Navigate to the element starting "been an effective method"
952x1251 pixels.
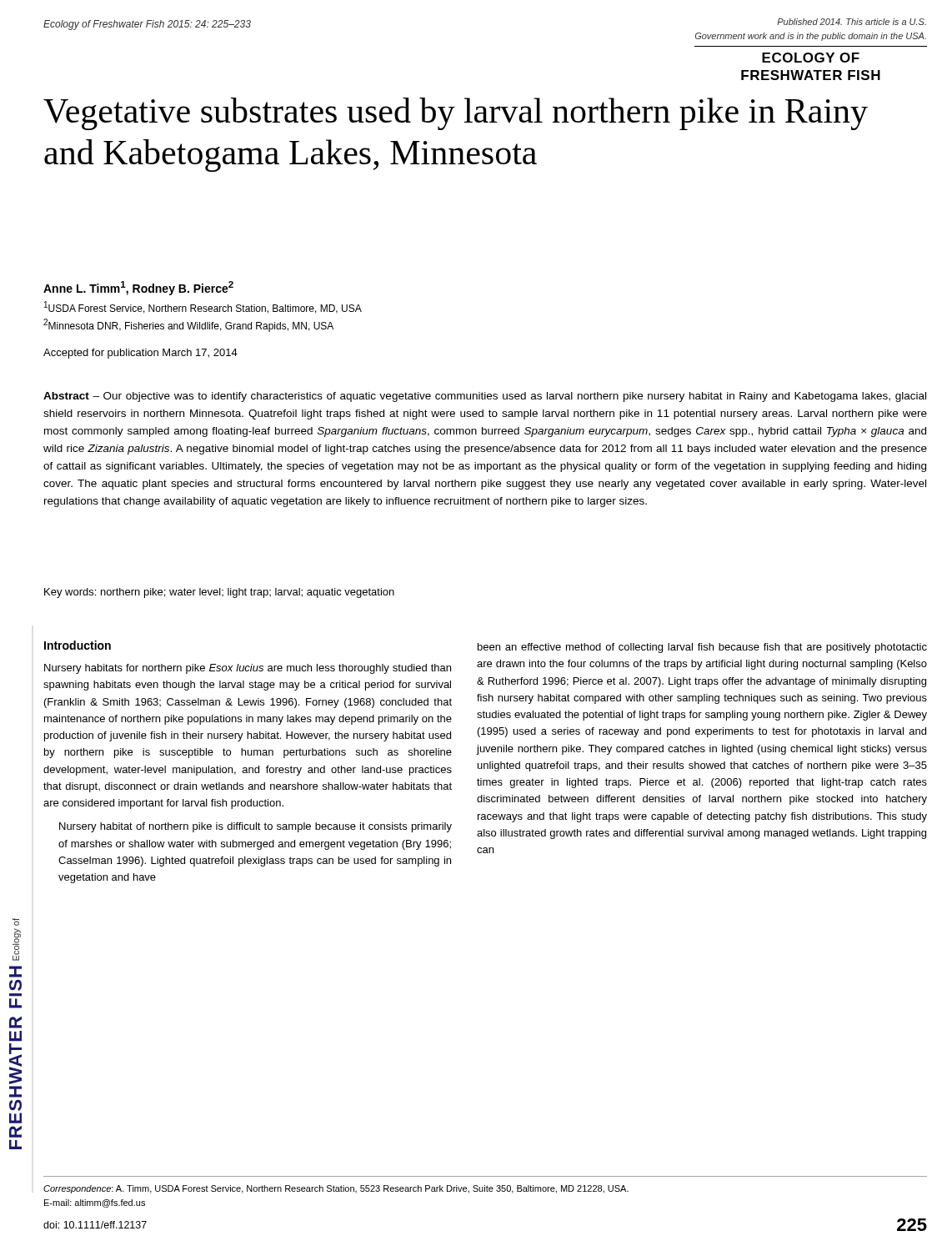702,749
